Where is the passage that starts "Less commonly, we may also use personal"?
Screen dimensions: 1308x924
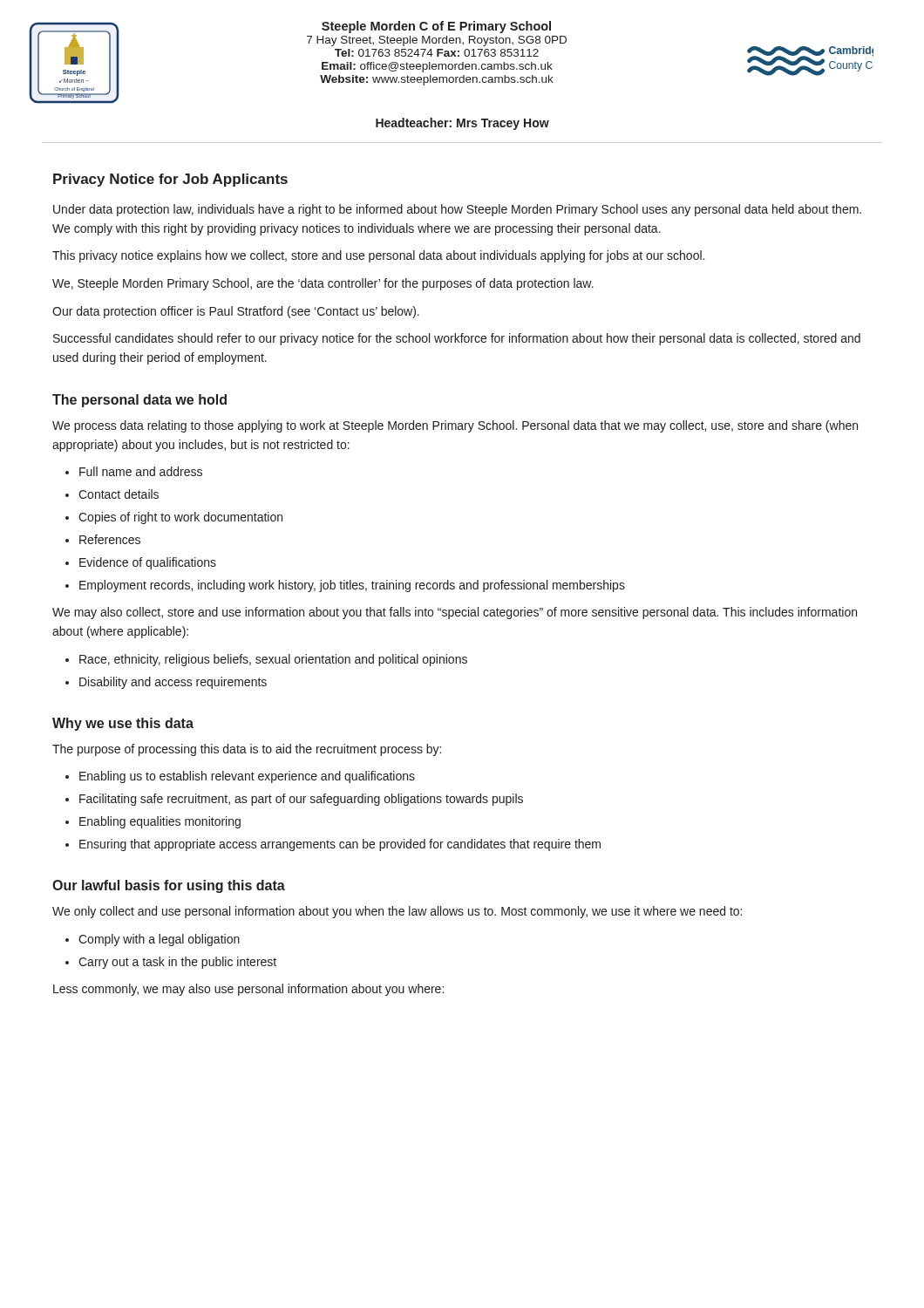(x=248, y=990)
